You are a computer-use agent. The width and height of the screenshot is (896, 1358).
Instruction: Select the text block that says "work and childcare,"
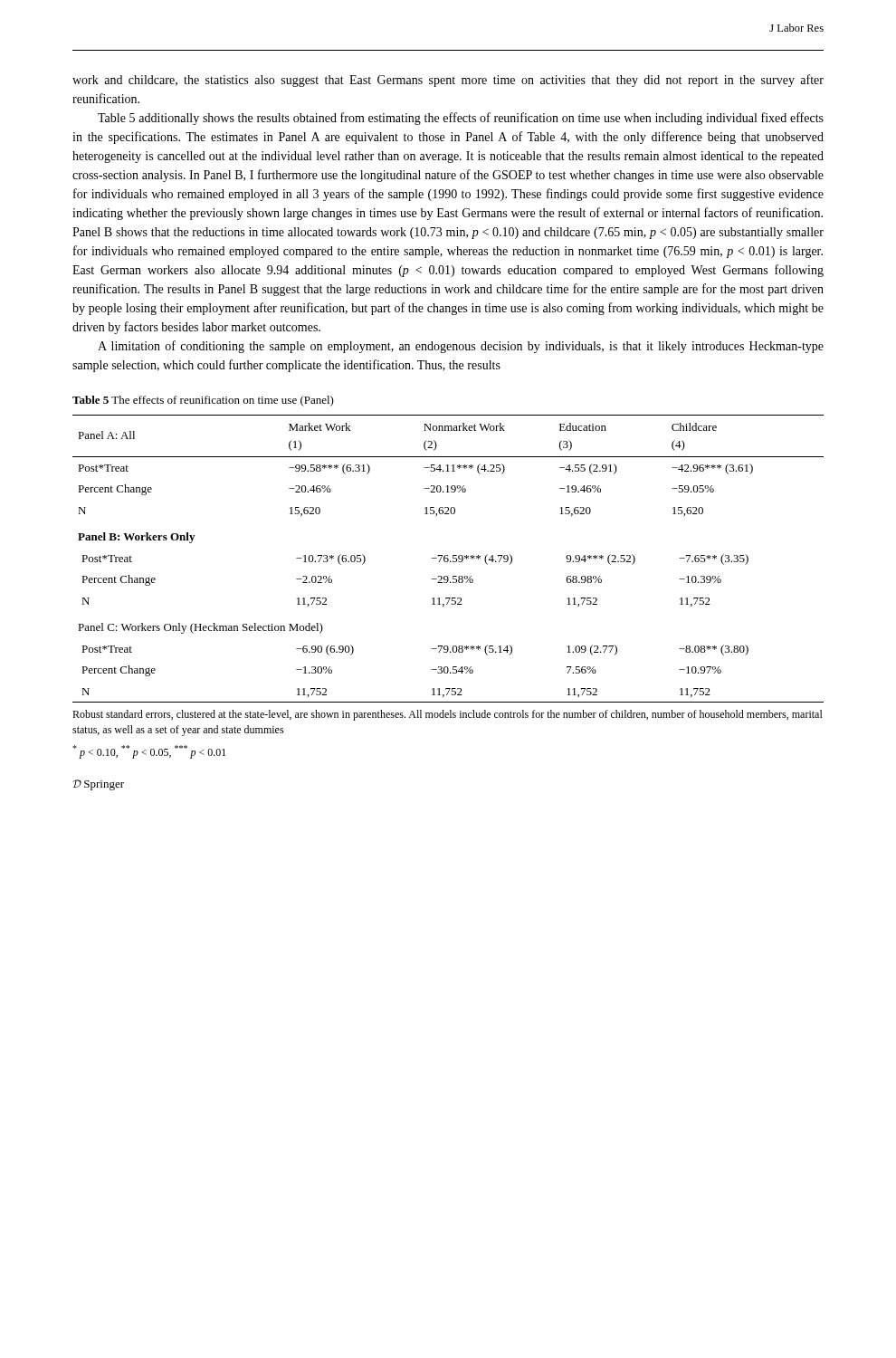point(448,223)
